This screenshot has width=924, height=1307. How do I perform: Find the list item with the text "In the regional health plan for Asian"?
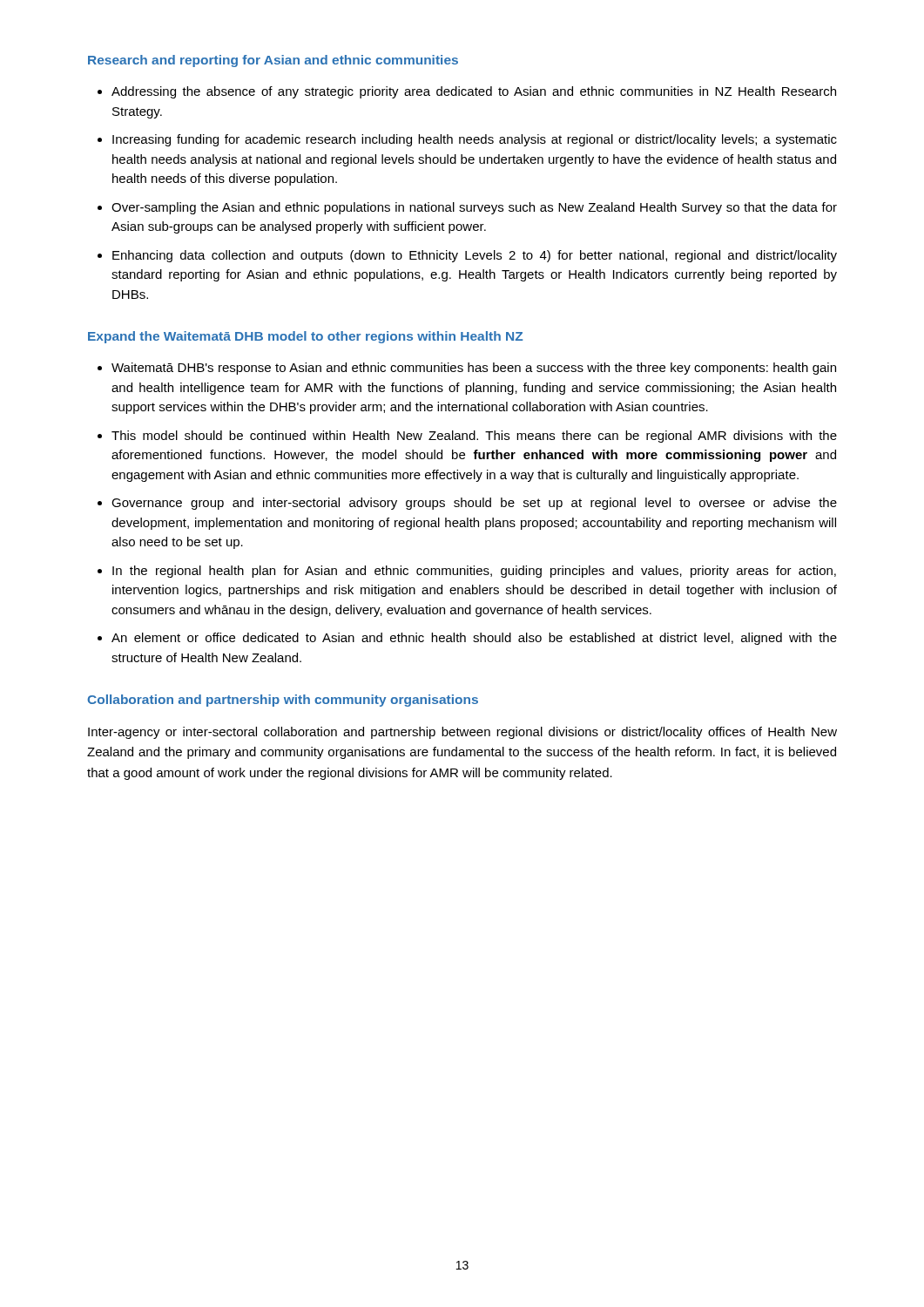[474, 589]
